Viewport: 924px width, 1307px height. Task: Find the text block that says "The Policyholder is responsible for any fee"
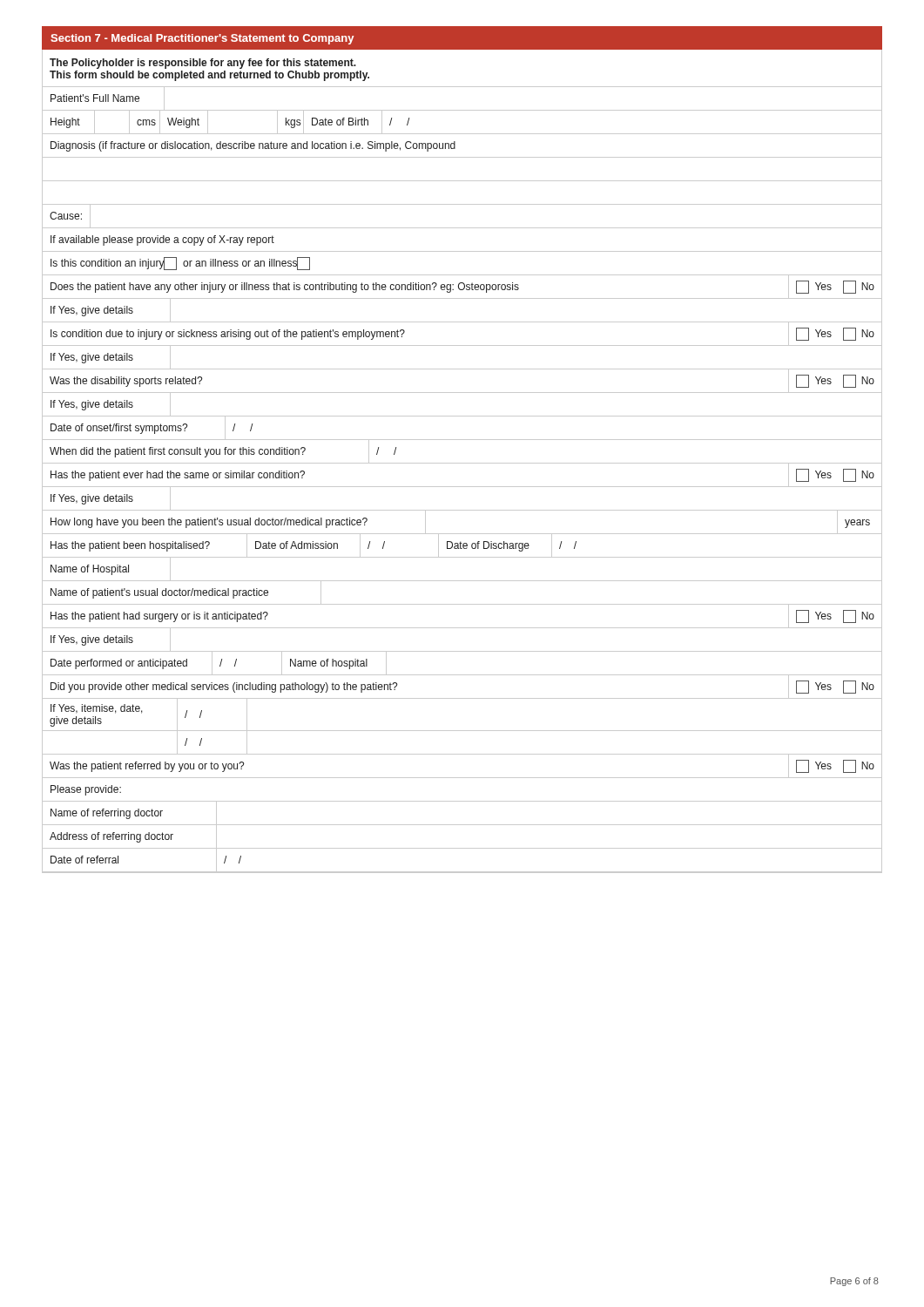tap(210, 69)
